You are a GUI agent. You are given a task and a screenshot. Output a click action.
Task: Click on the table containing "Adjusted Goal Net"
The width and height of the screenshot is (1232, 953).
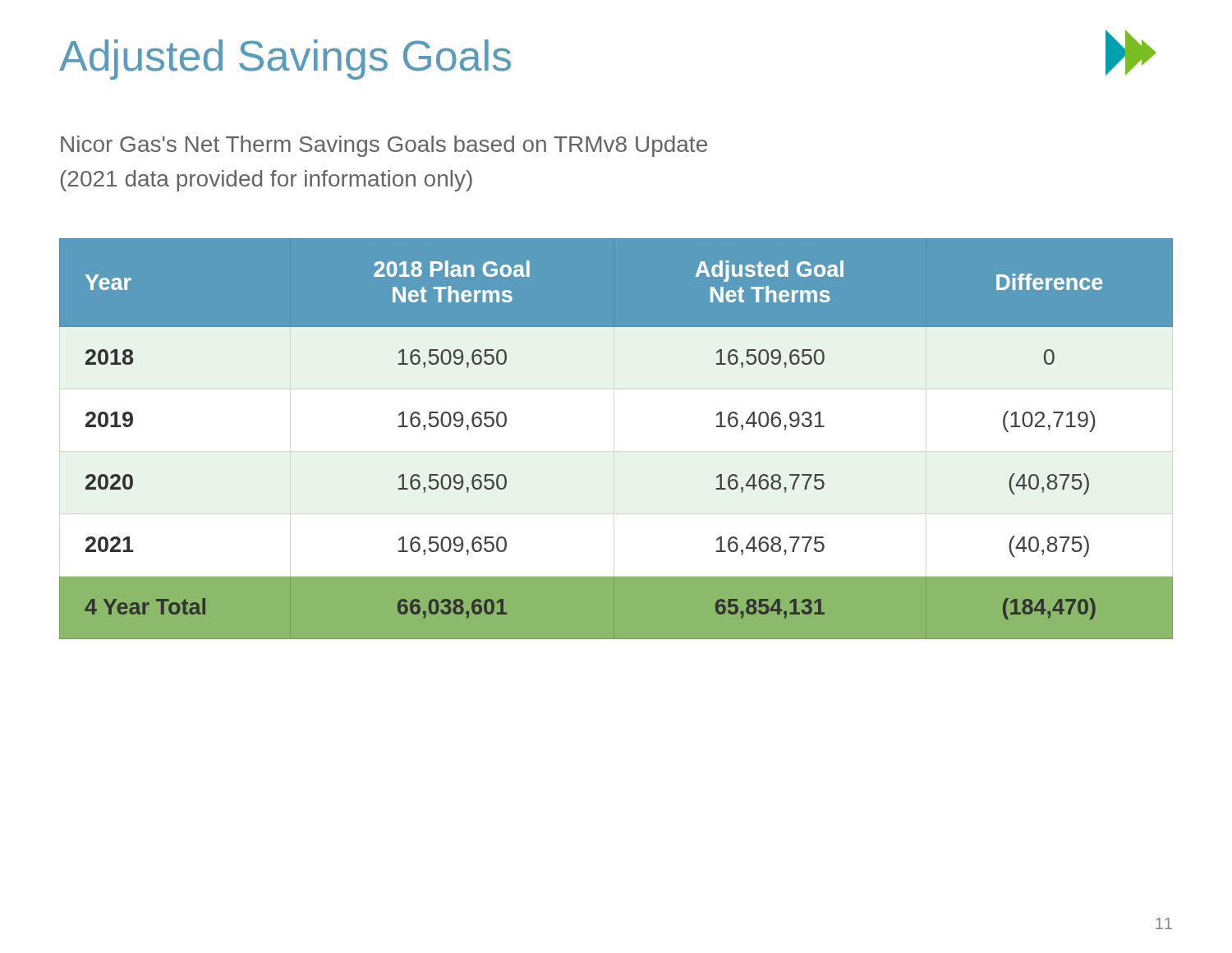point(616,439)
